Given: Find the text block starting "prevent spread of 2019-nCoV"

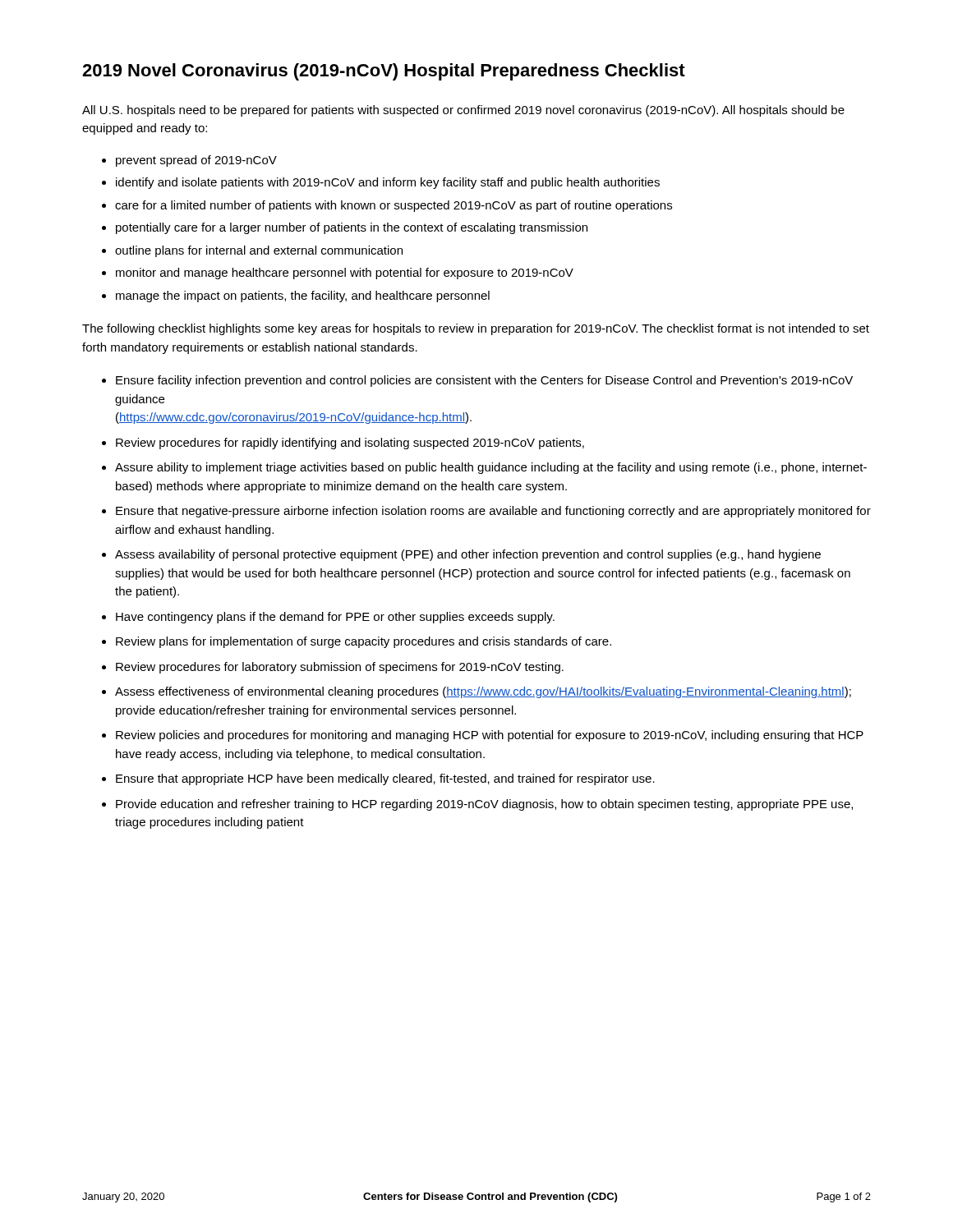Looking at the screenshot, I should pyautogui.click(x=196, y=159).
